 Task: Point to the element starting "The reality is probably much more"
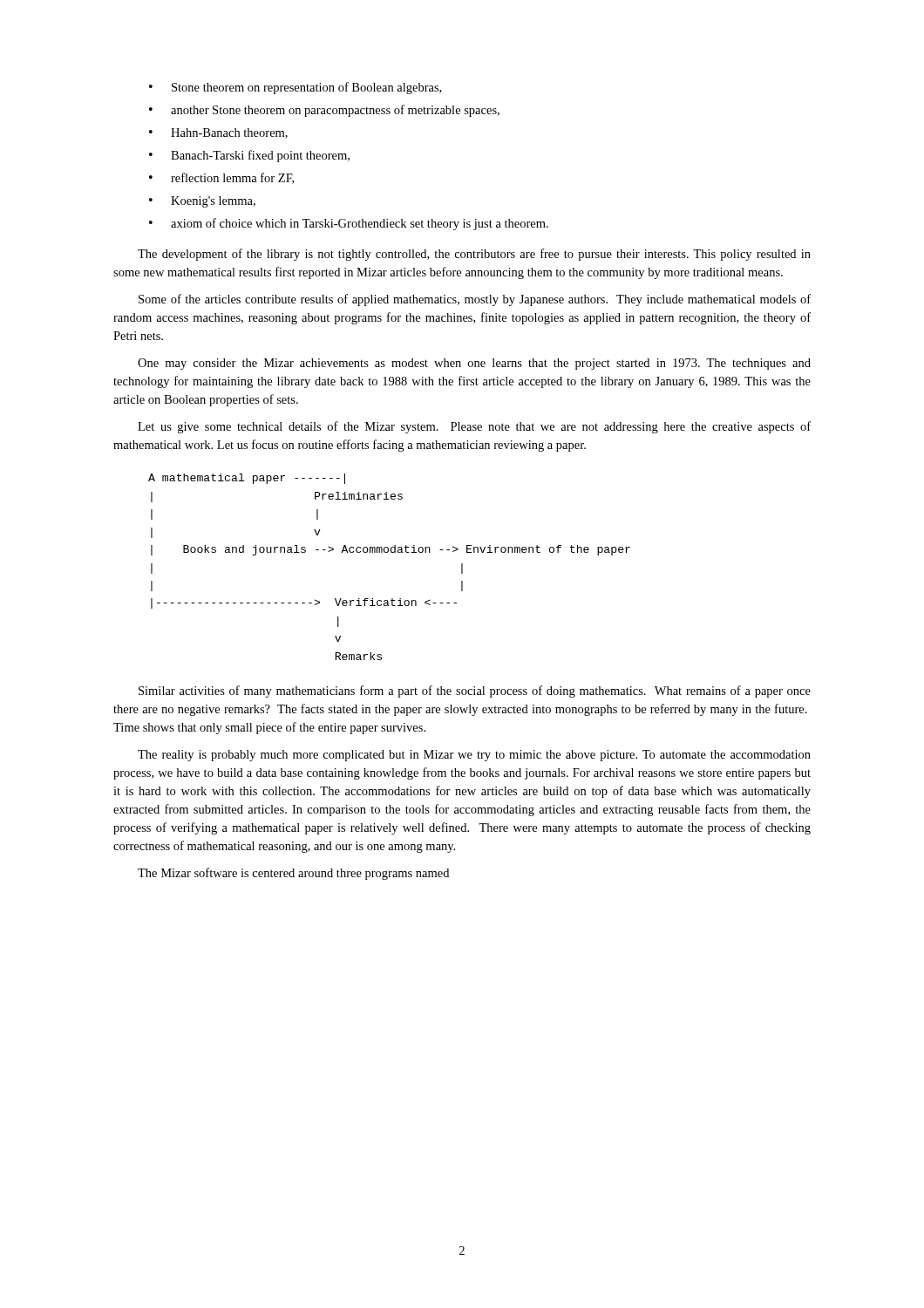(x=462, y=800)
